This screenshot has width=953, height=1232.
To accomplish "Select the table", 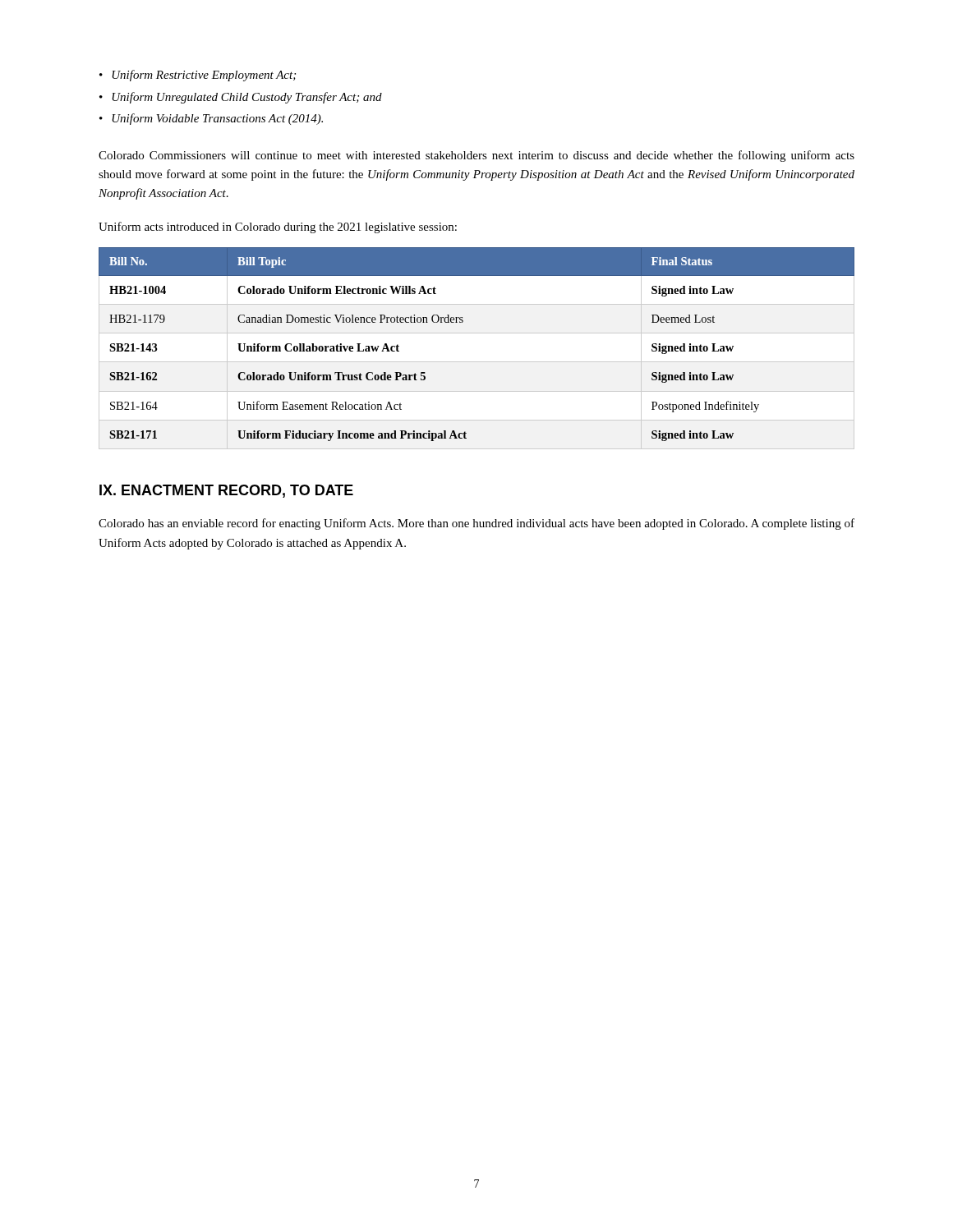I will coord(476,348).
